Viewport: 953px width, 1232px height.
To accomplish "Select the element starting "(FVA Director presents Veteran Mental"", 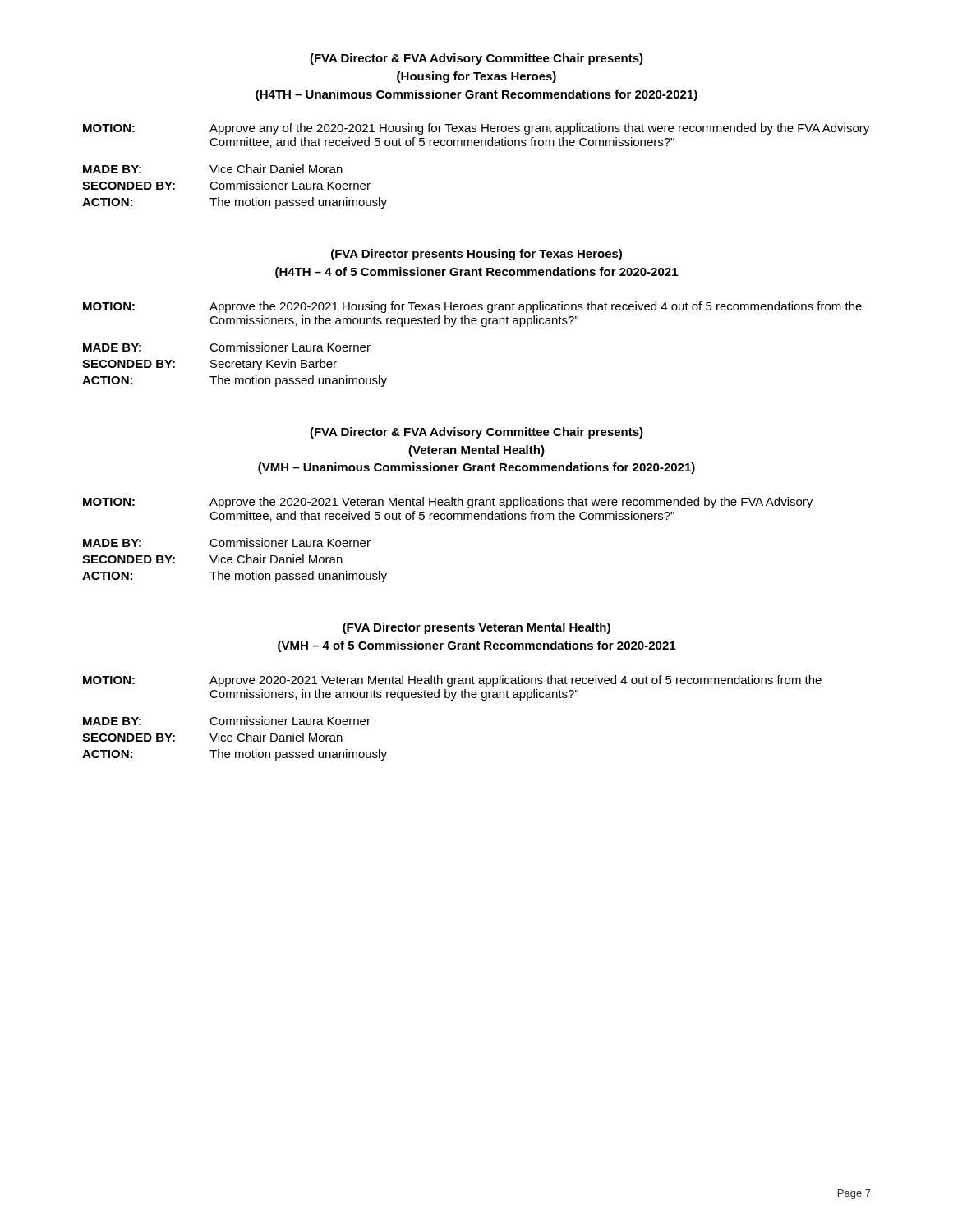I will [476, 636].
